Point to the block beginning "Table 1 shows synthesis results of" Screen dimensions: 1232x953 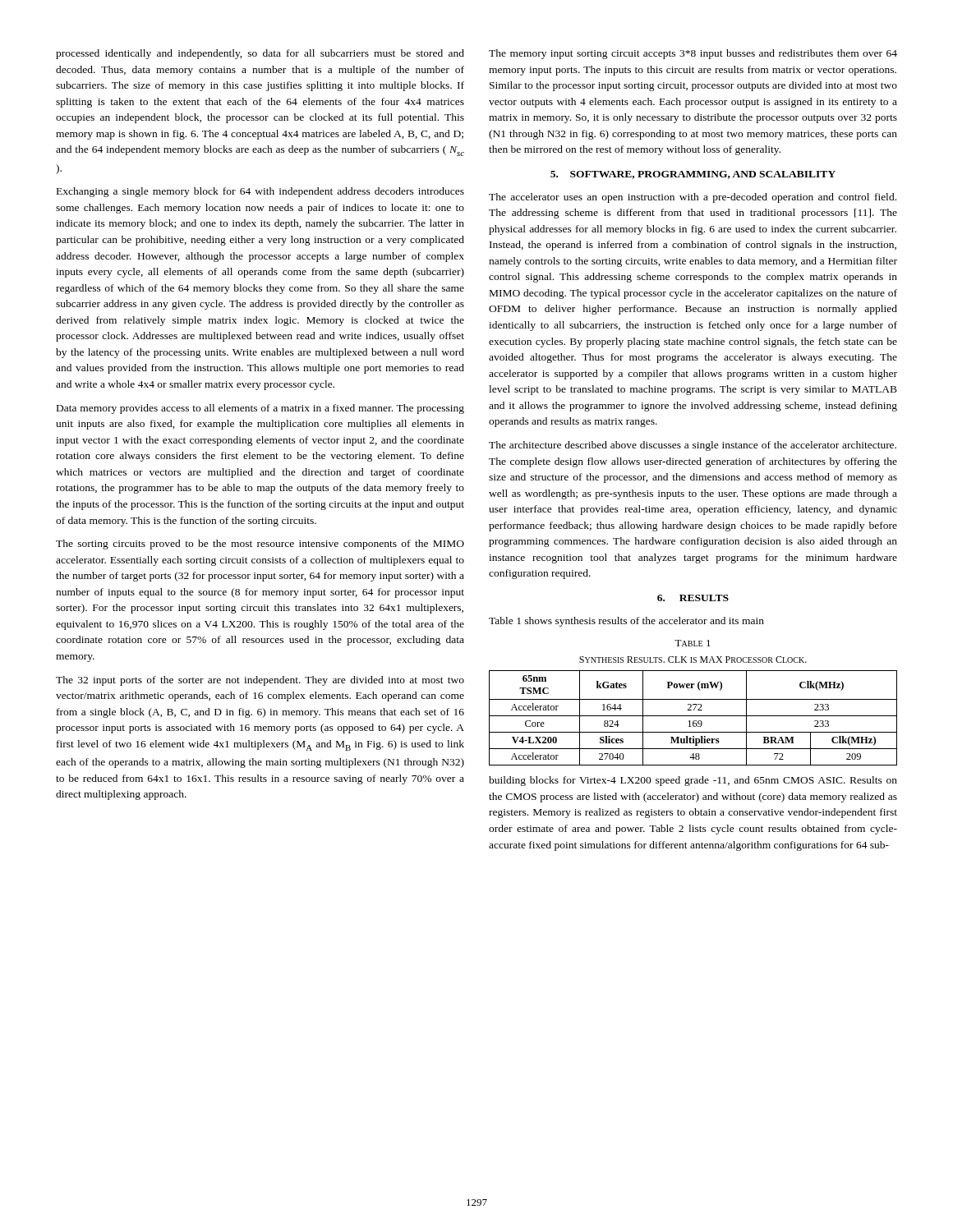tap(693, 620)
